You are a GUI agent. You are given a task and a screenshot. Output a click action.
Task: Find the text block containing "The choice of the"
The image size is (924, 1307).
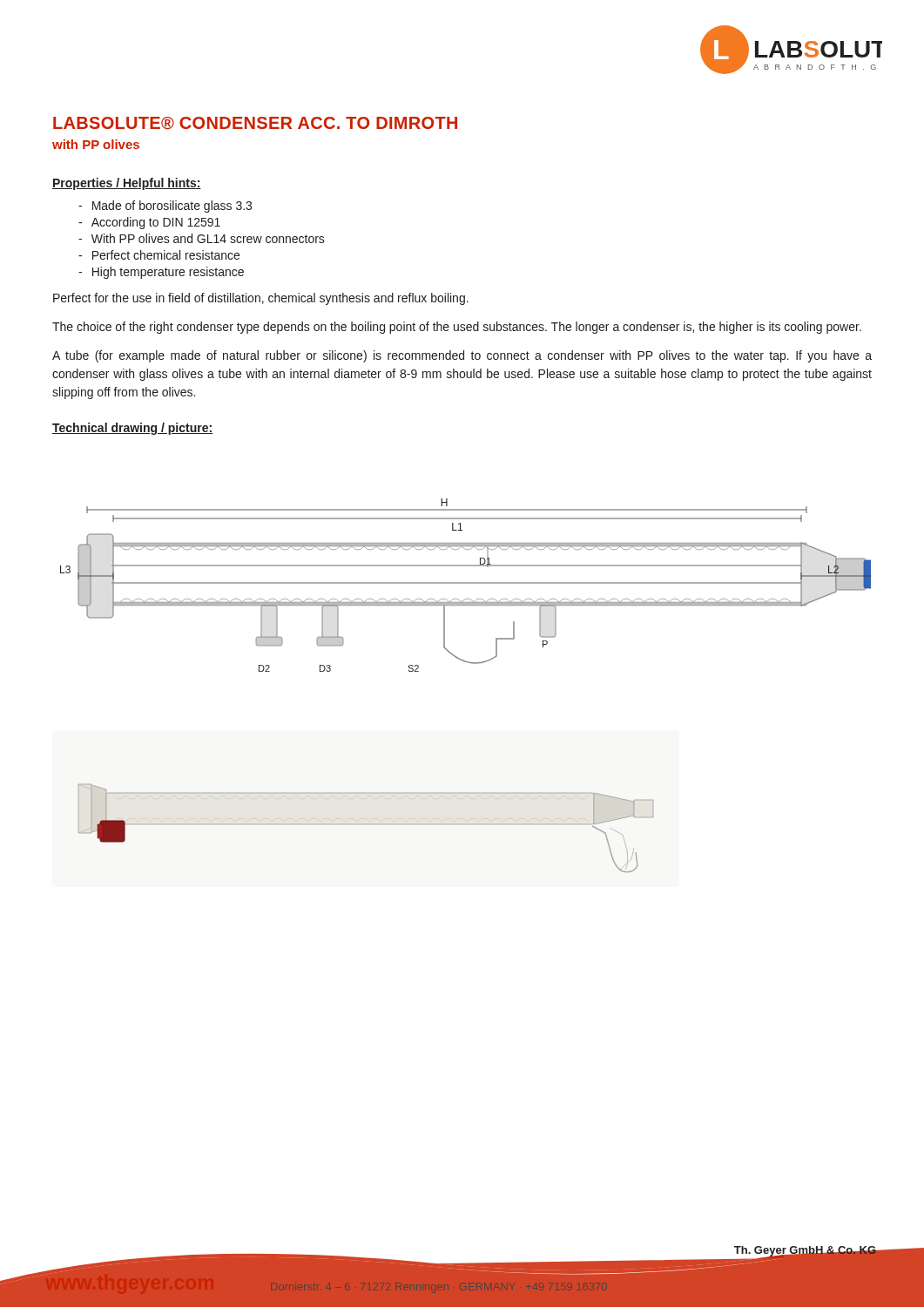(x=457, y=327)
